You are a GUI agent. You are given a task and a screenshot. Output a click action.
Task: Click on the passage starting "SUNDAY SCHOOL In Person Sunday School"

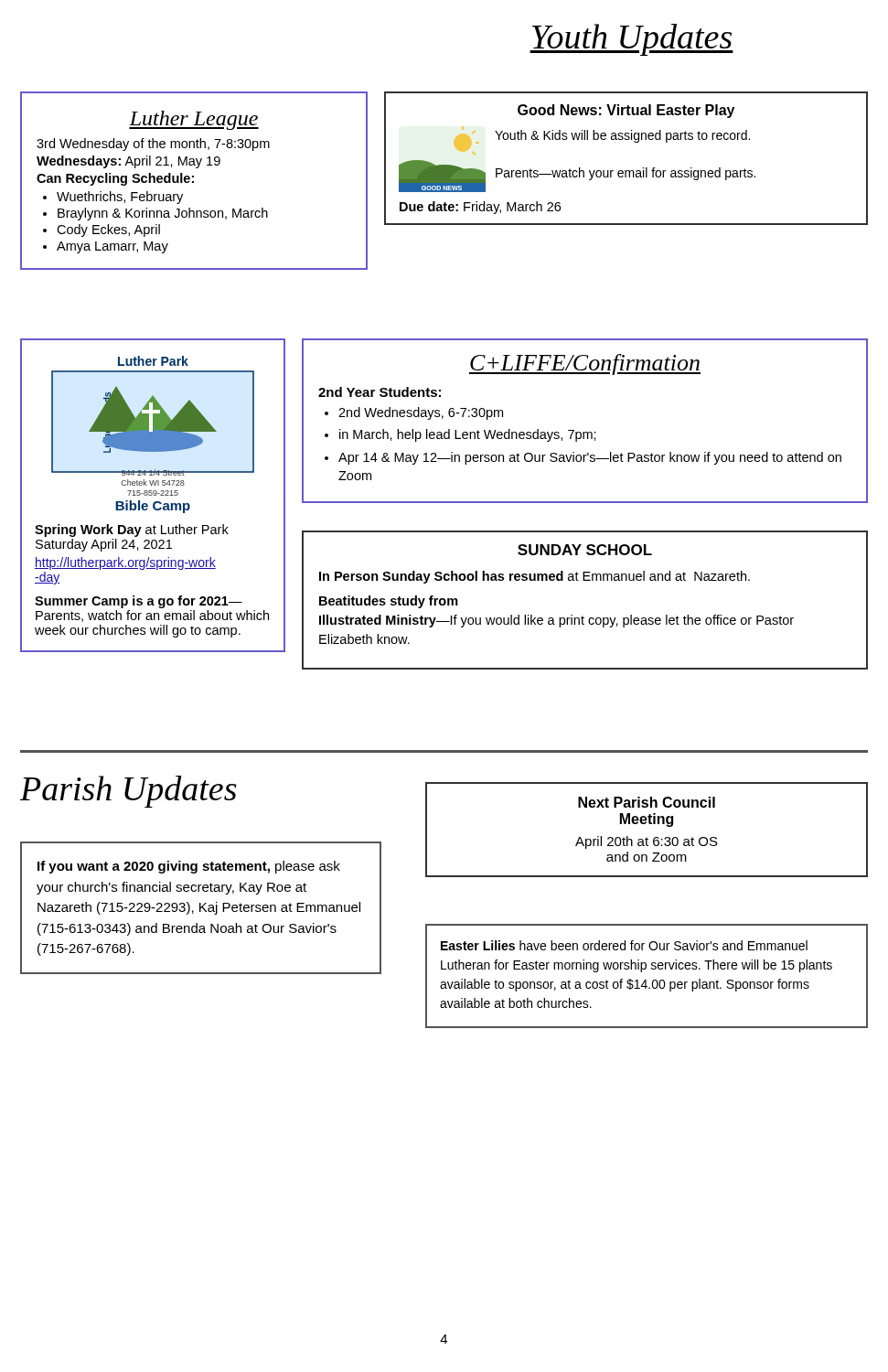pyautogui.click(x=585, y=550)
